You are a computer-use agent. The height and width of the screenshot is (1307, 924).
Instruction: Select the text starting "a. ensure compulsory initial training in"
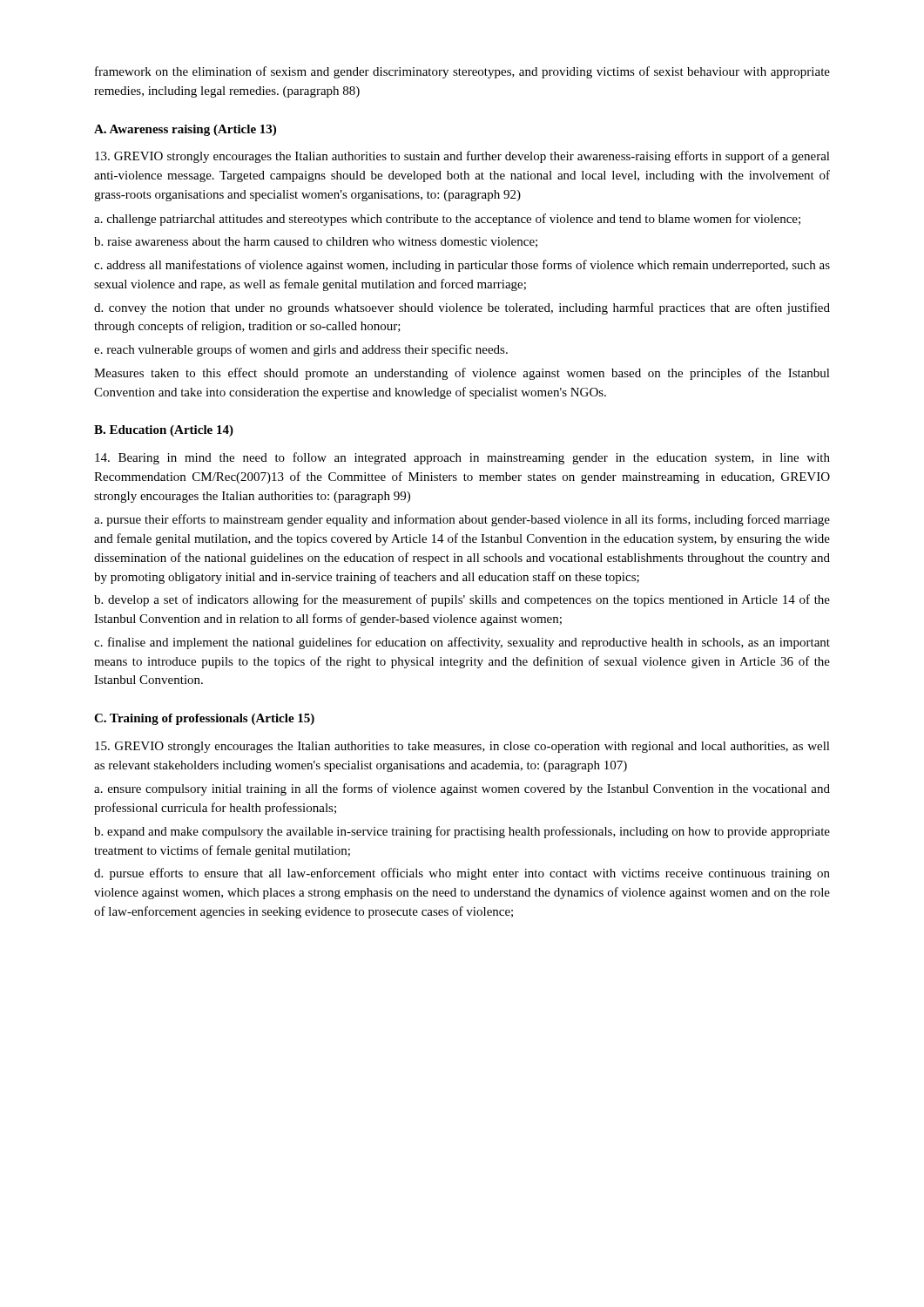tap(462, 799)
